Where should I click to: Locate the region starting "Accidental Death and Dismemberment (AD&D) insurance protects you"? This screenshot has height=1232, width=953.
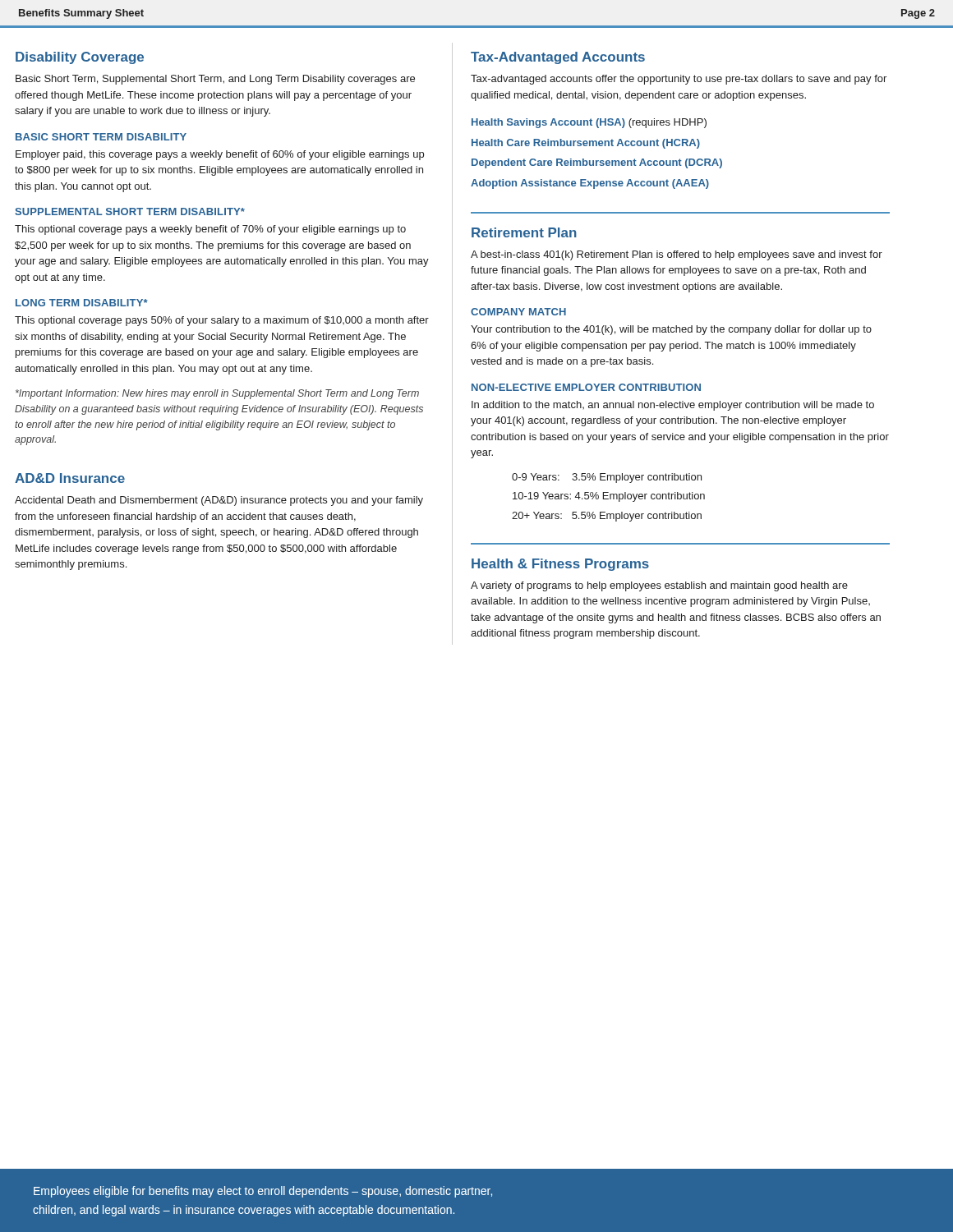tap(219, 532)
